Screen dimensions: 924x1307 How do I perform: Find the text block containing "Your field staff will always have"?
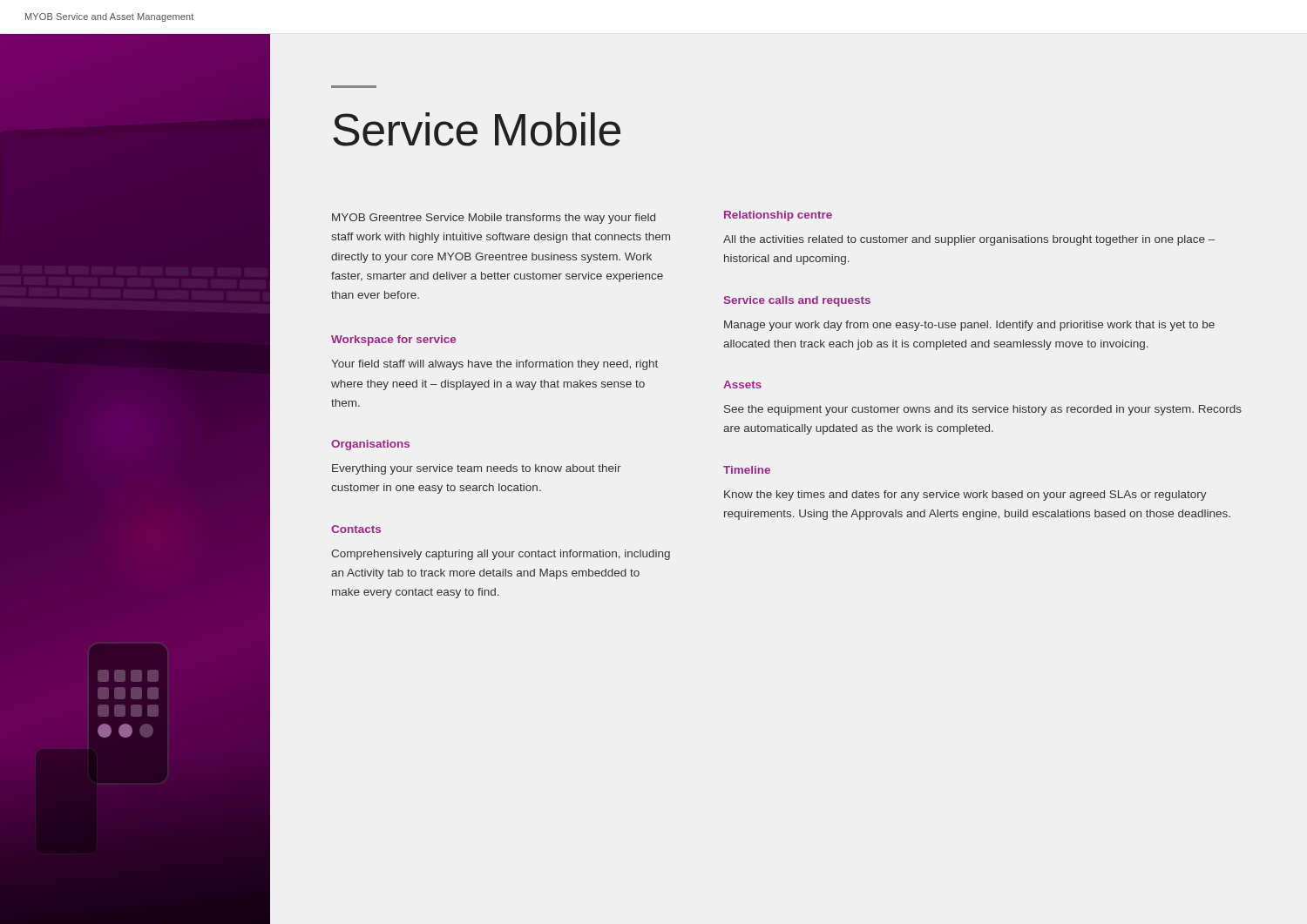pos(495,383)
